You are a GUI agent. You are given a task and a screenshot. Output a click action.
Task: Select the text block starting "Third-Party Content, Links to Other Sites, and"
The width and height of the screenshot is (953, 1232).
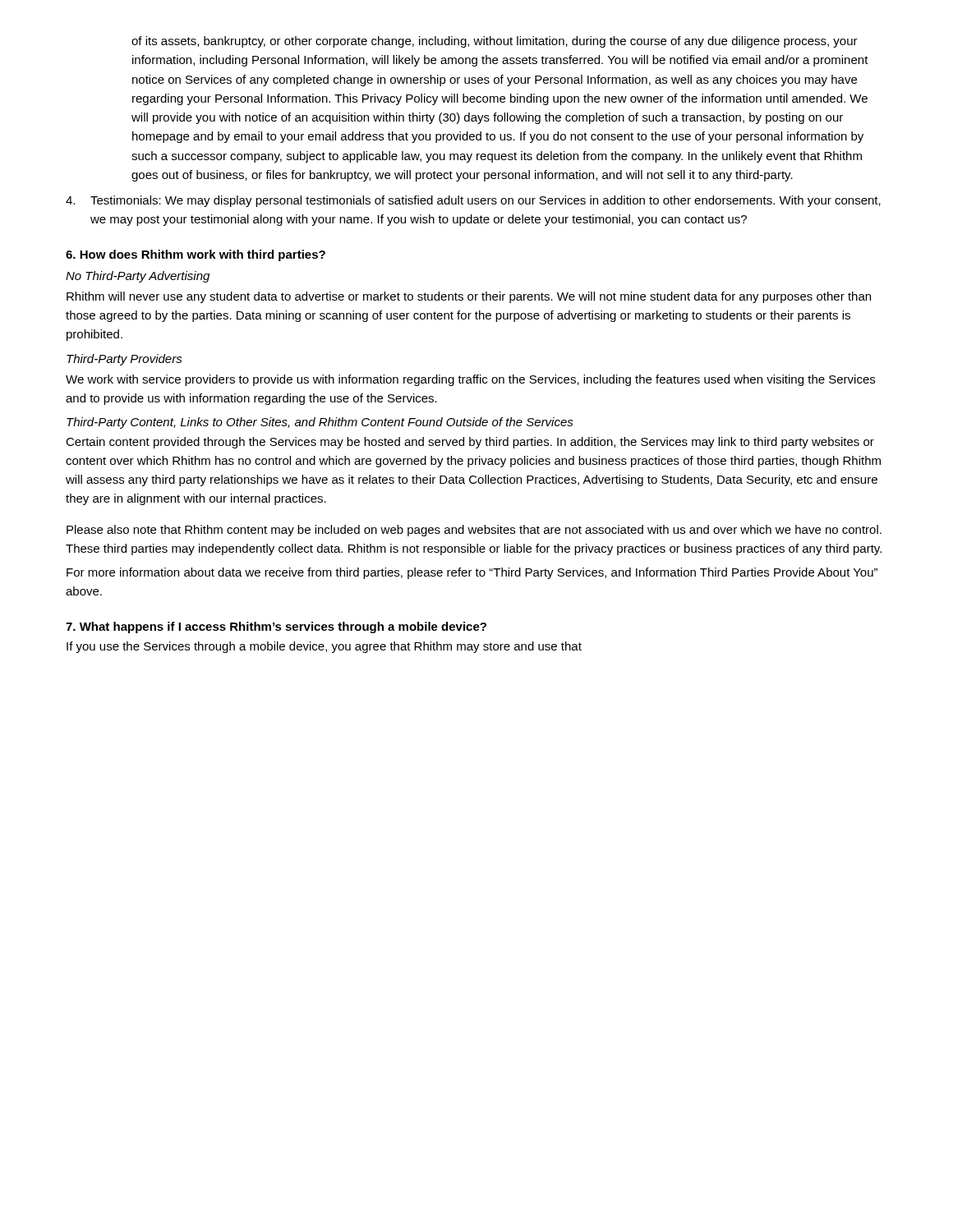pyautogui.click(x=474, y=460)
